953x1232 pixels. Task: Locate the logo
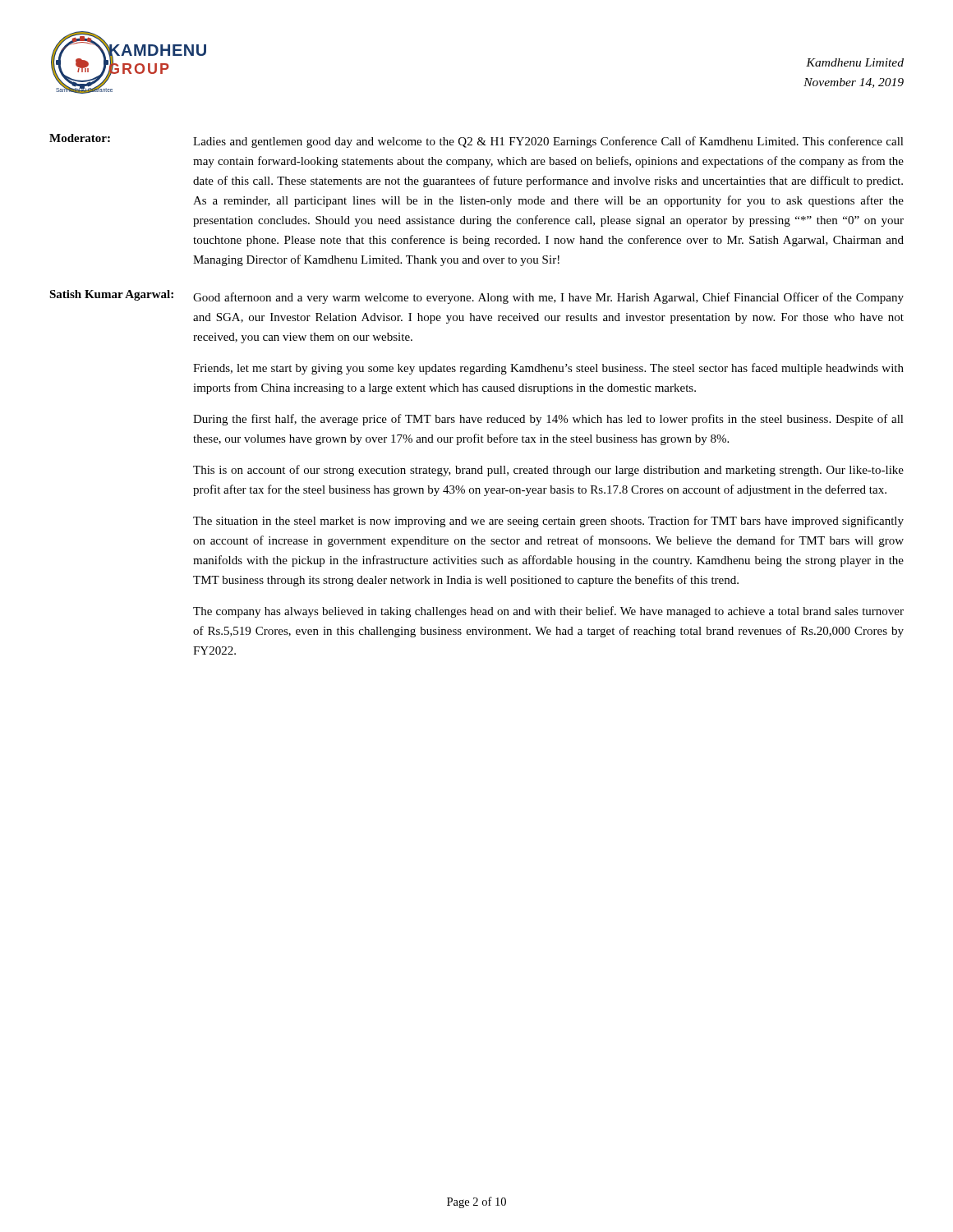(131, 64)
